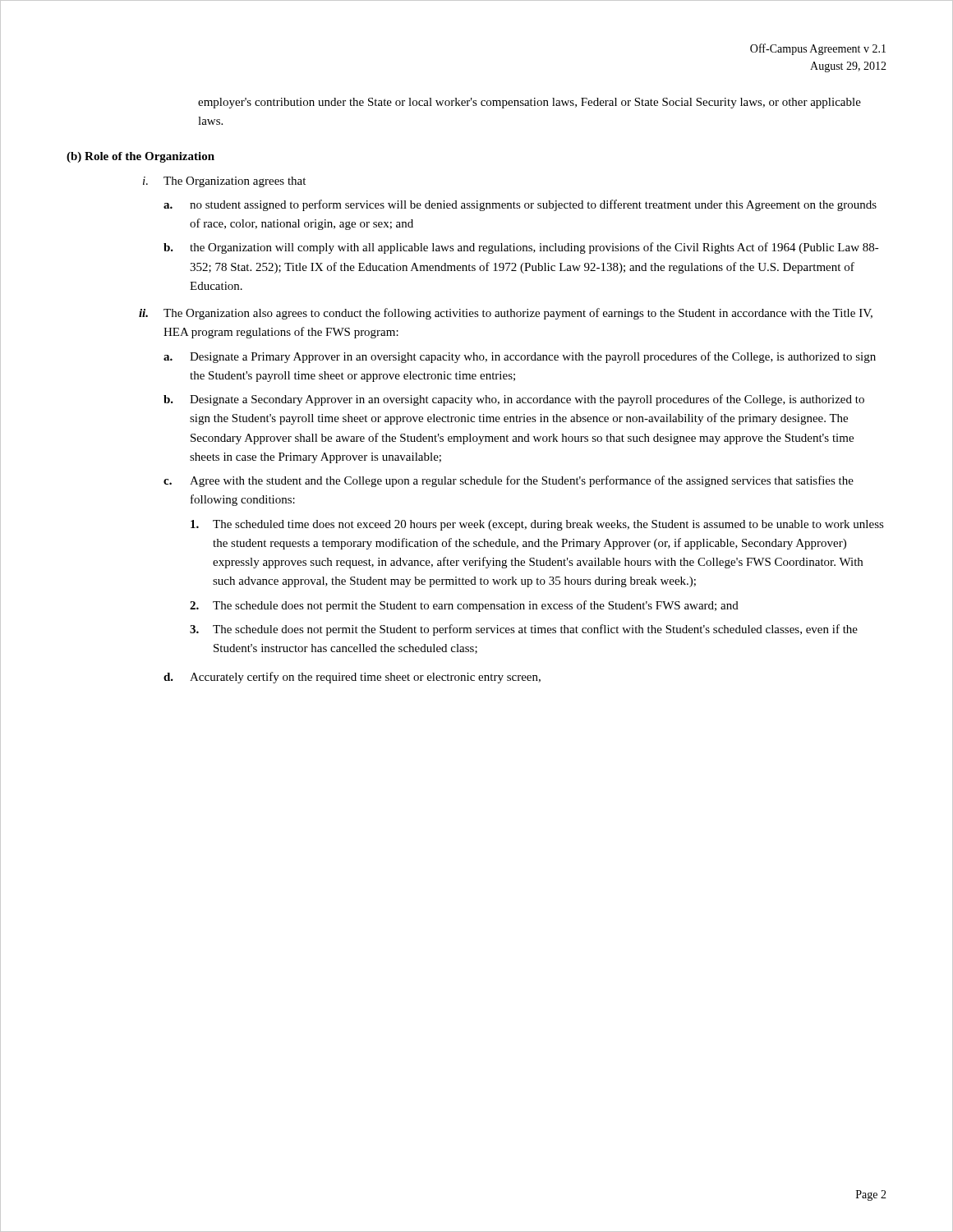Find the block on this page that starts "b. Designate a"
The image size is (953, 1232).
(x=525, y=428)
